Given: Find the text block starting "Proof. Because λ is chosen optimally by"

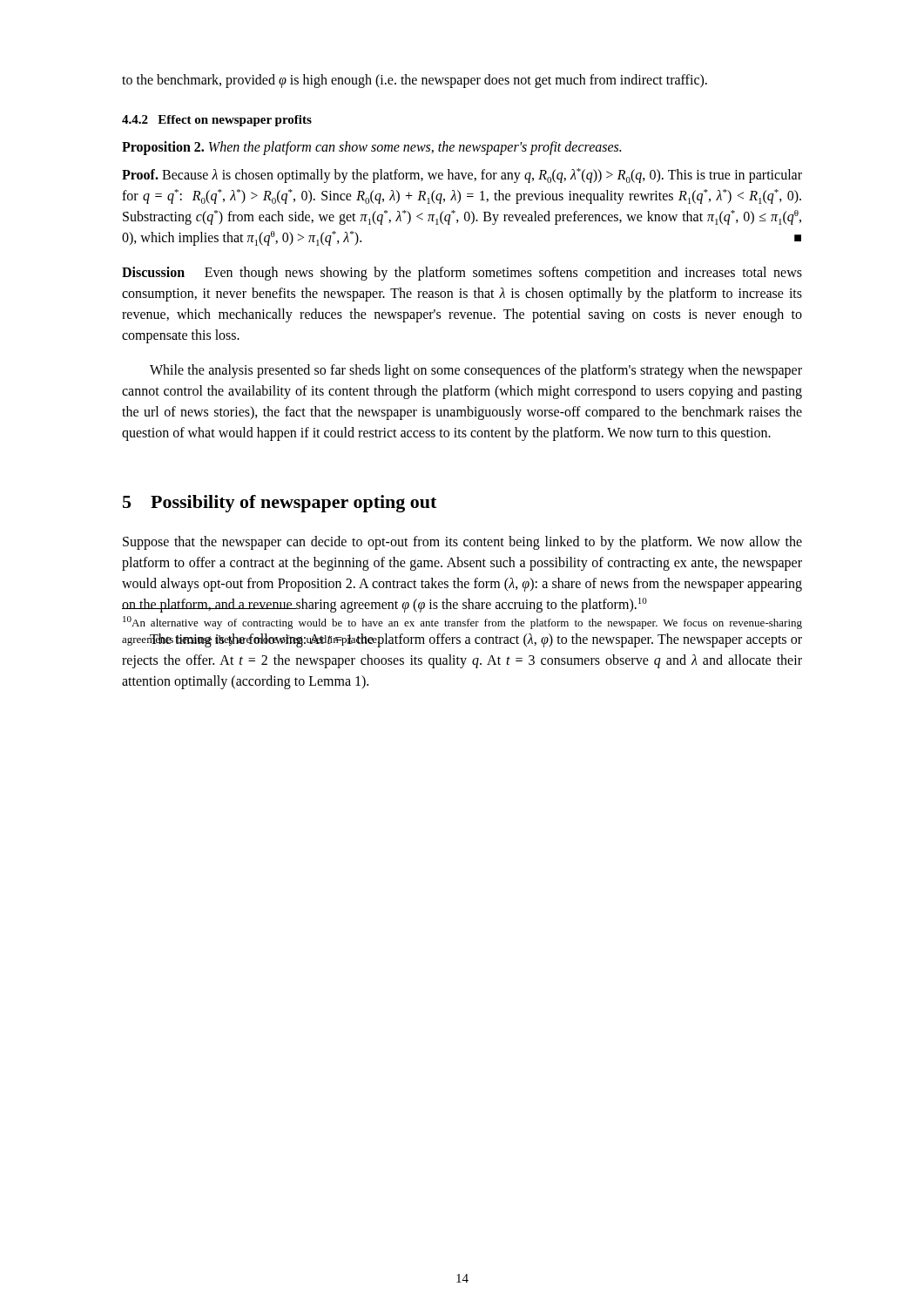Looking at the screenshot, I should click(x=462, y=206).
